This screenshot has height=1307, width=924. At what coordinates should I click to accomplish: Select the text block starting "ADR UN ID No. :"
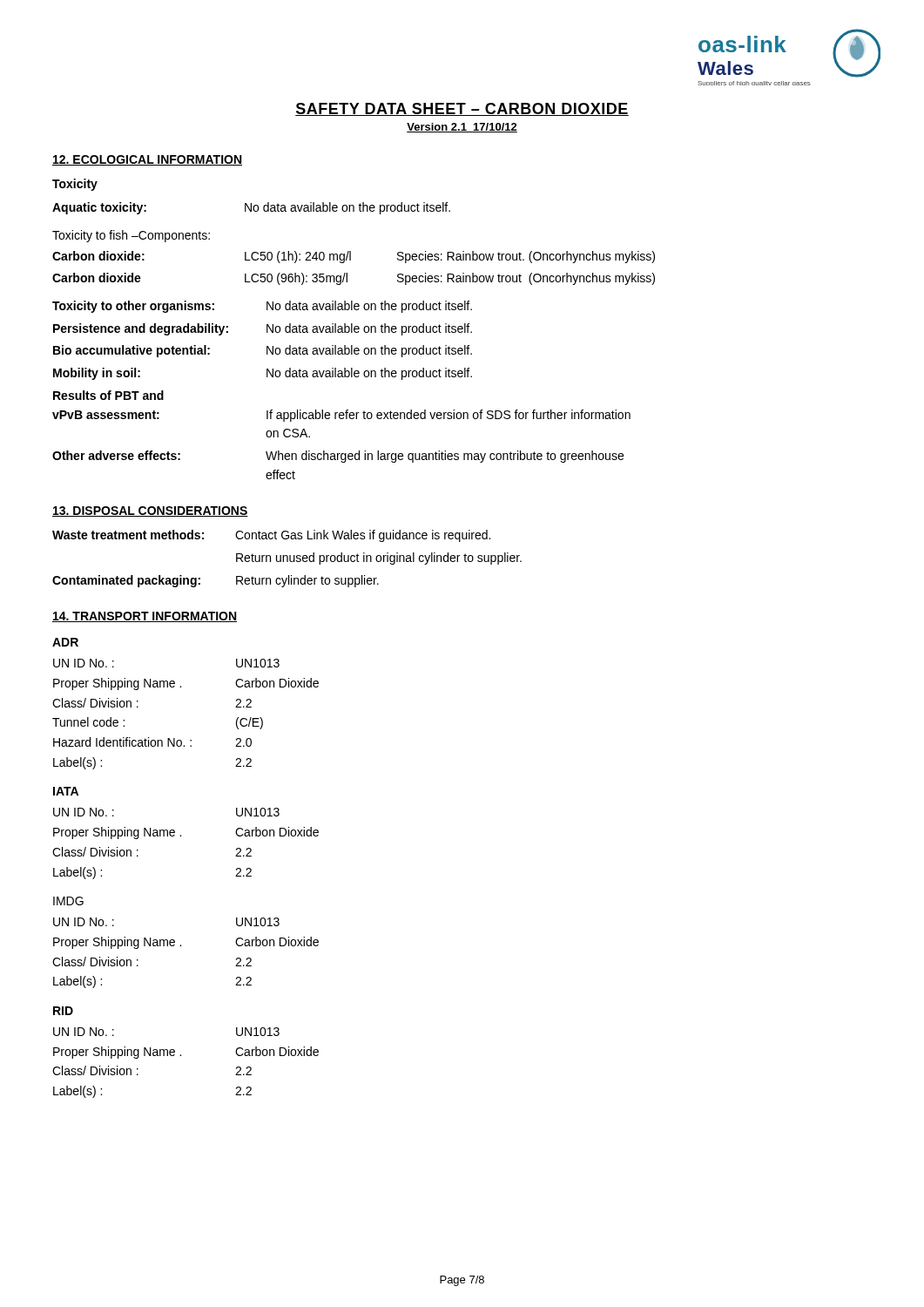(65, 642)
